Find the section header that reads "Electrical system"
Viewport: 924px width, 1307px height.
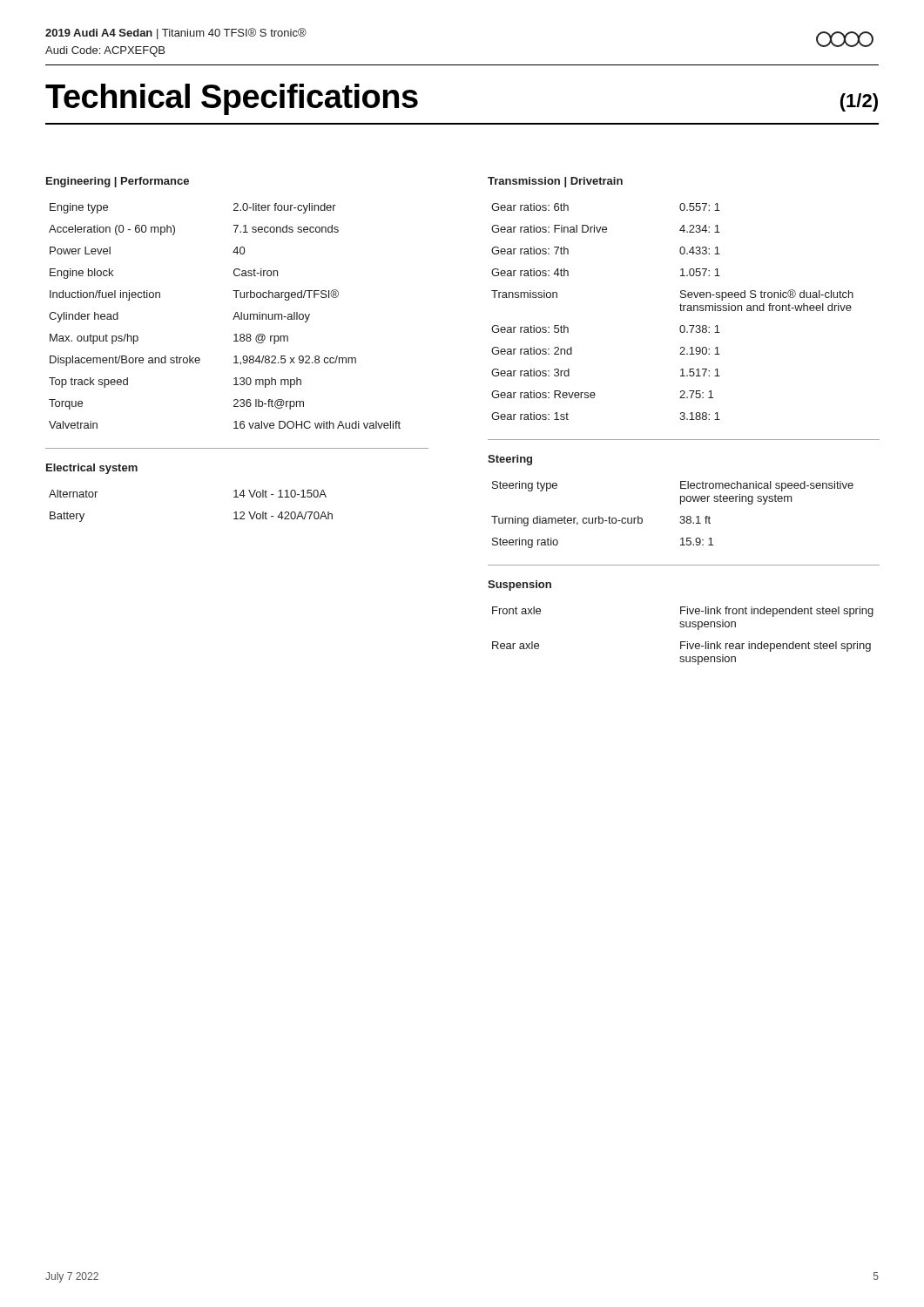(x=92, y=468)
